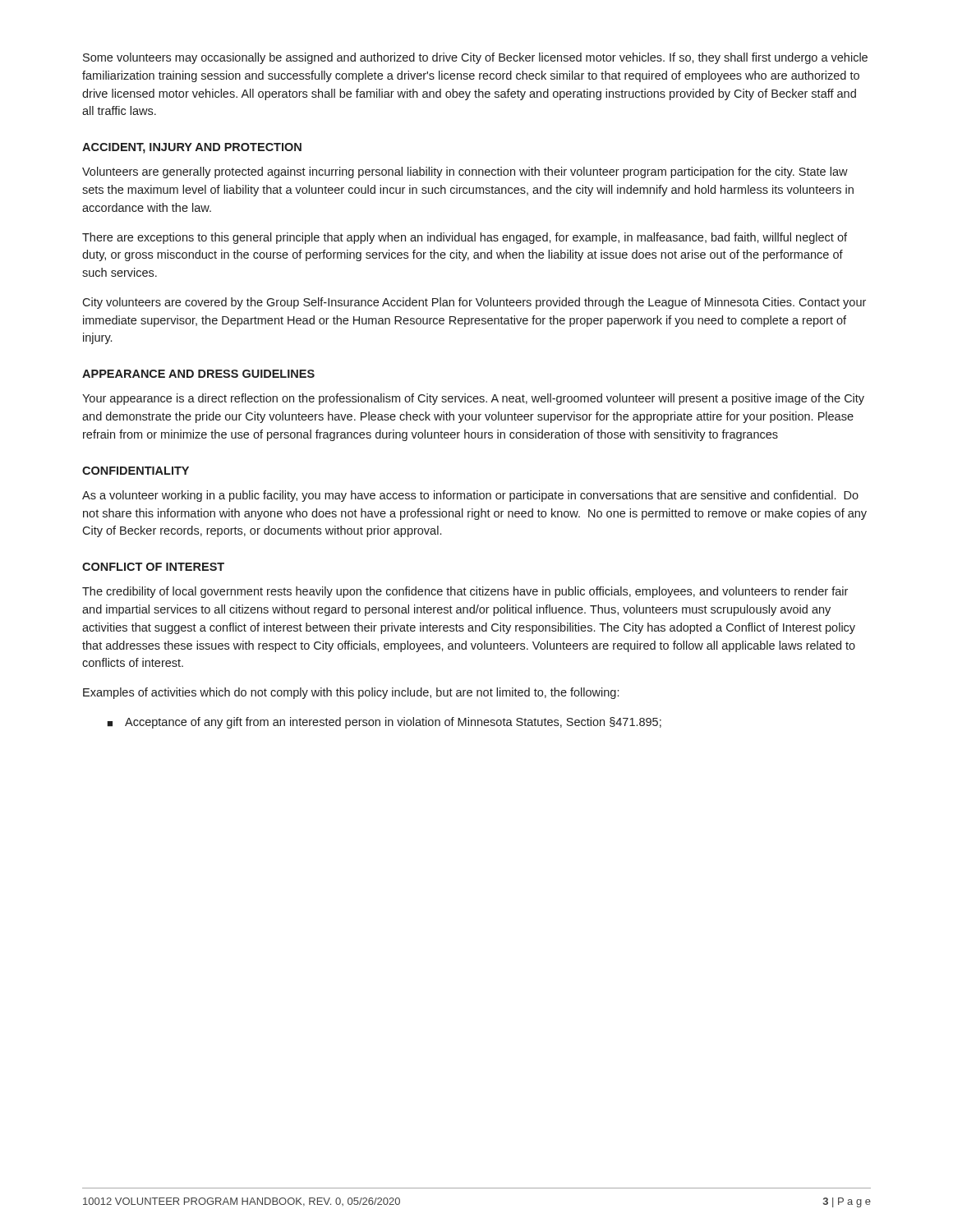Locate the block of text that opens with "Some volunteers may occasionally"
This screenshot has width=953, height=1232.
tap(476, 85)
